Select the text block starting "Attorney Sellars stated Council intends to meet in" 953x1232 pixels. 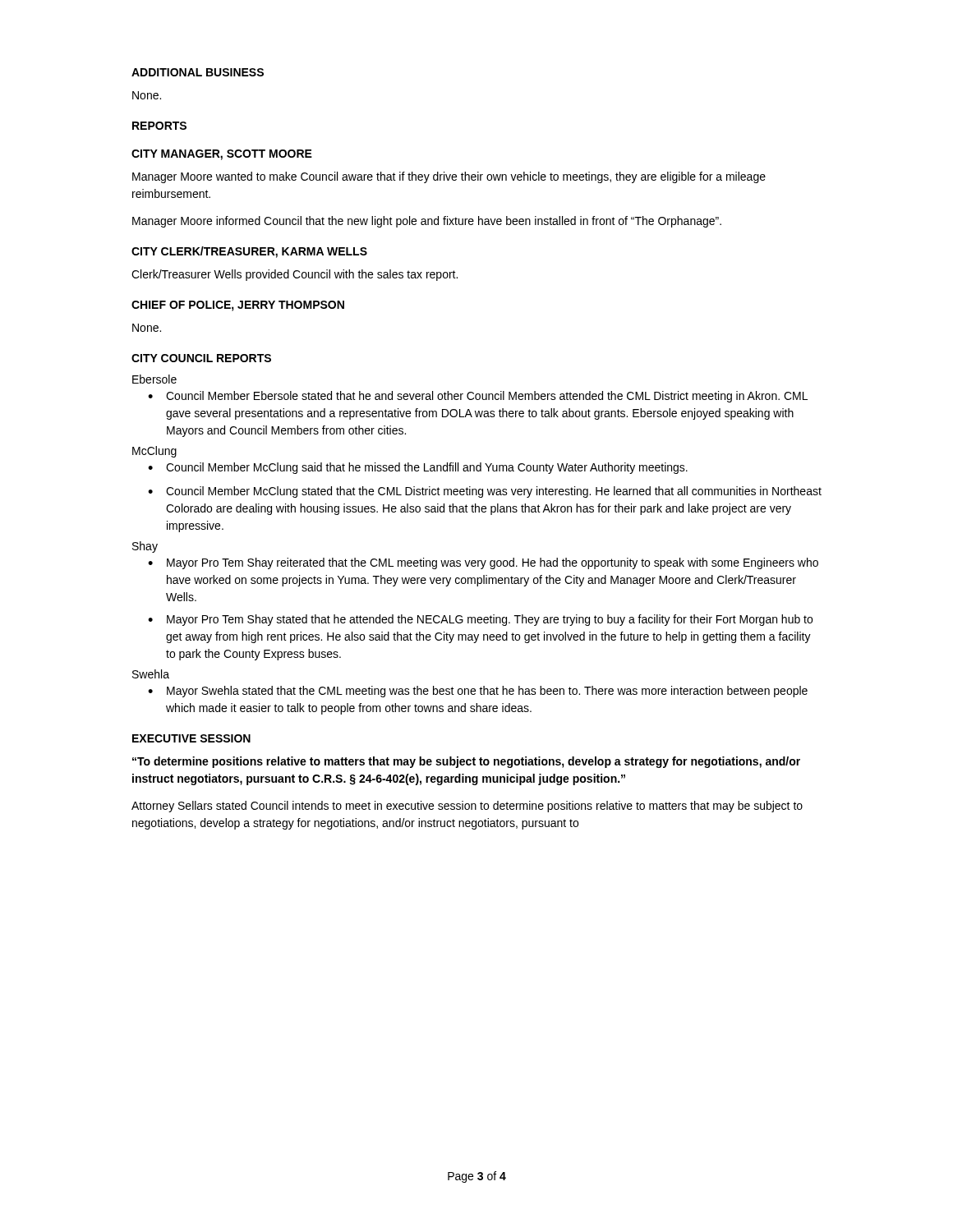pyautogui.click(x=467, y=815)
